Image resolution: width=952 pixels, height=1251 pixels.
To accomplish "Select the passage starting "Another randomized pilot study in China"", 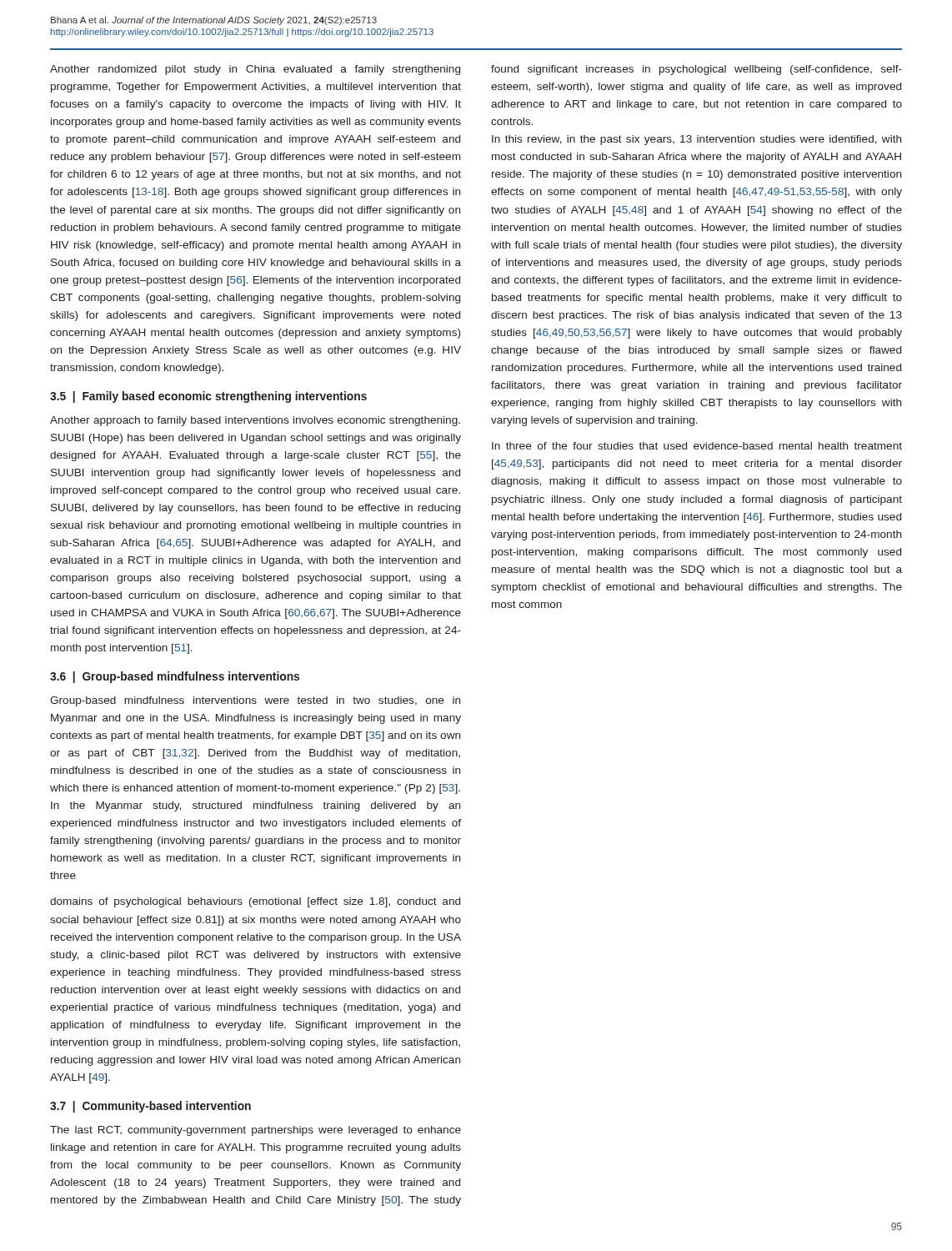I will tap(255, 218).
